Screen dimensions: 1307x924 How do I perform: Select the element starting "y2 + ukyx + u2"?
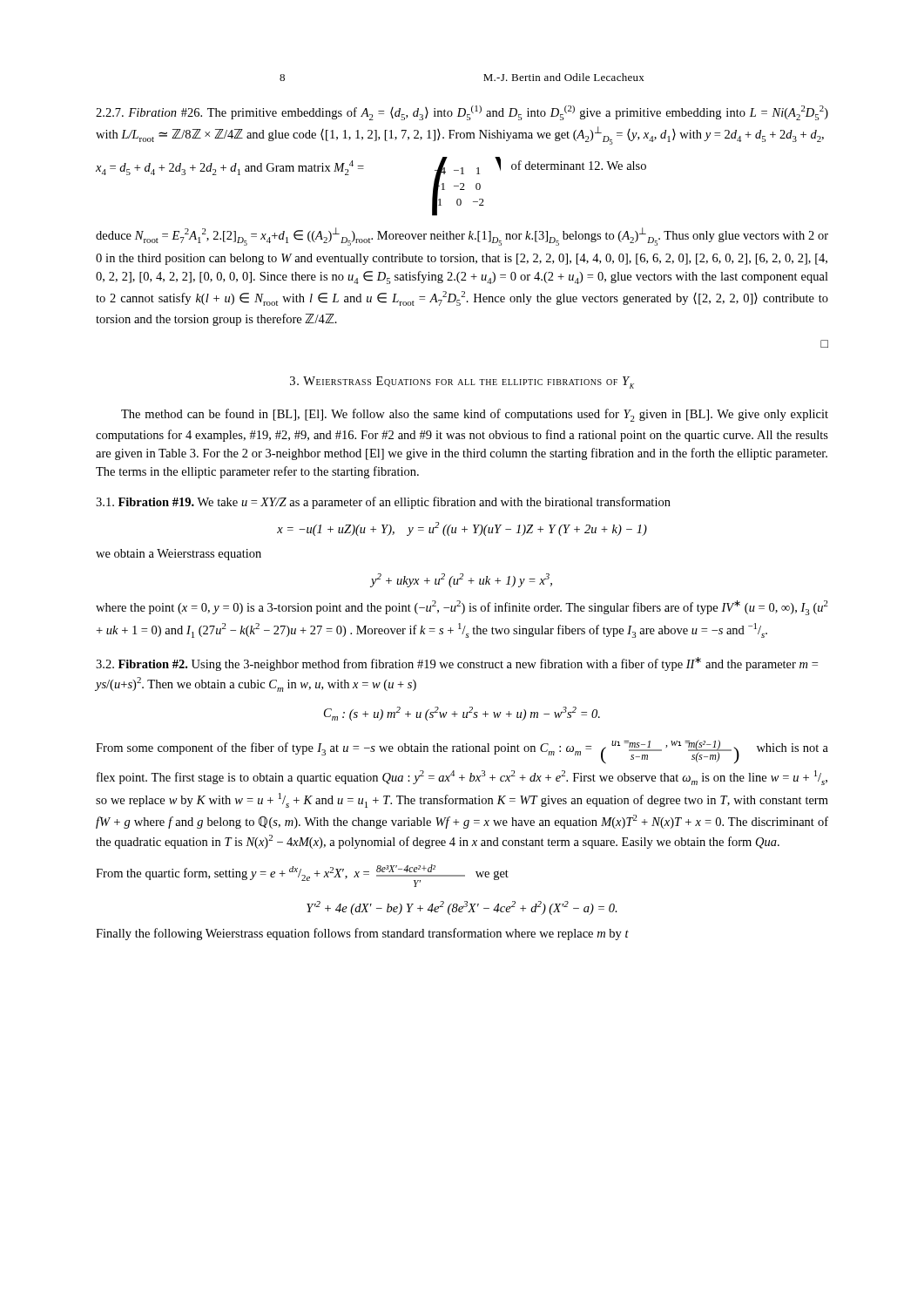pos(462,579)
